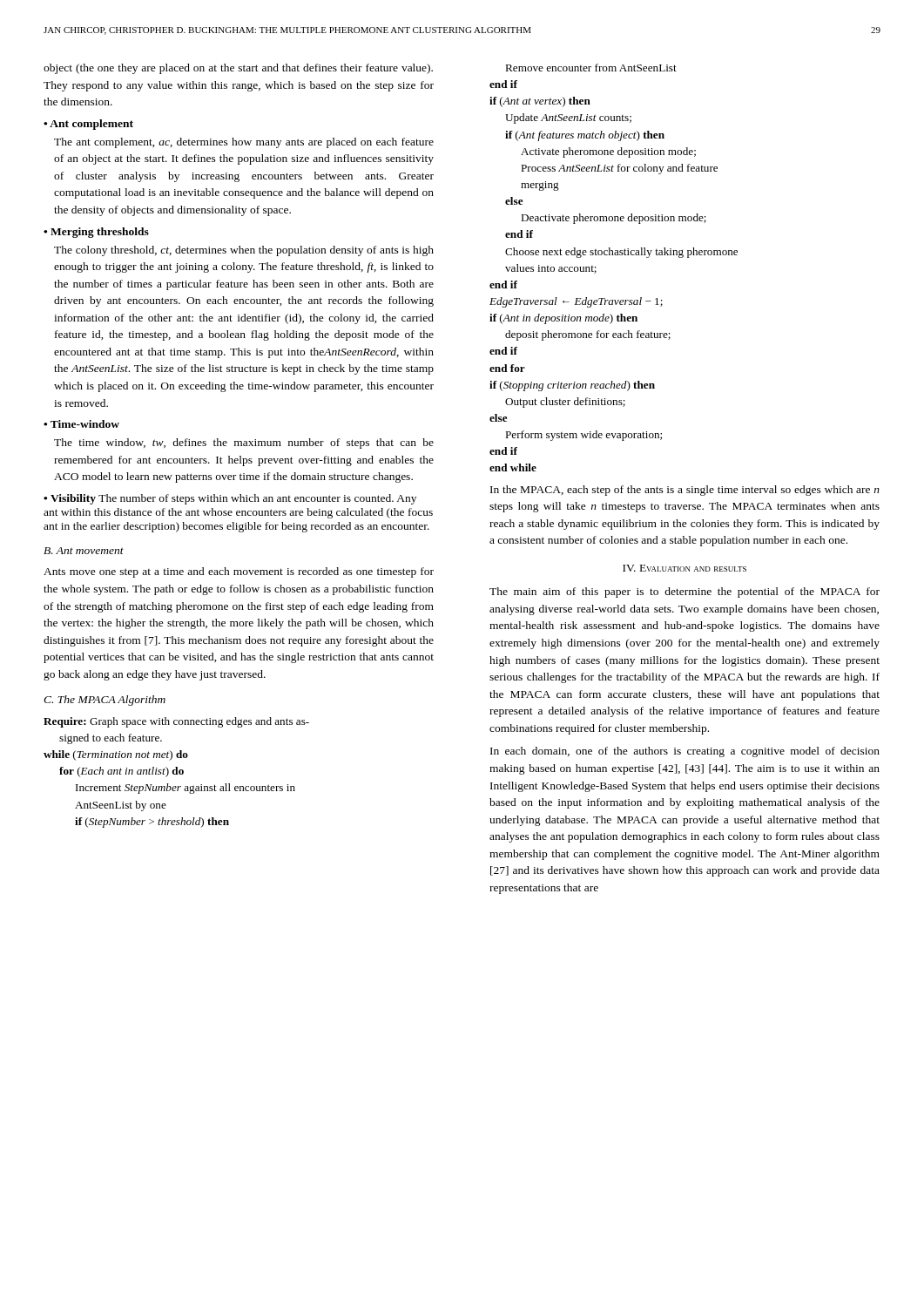Select the block starting "The main aim of"
This screenshot has width=924, height=1307.
[x=684, y=660]
